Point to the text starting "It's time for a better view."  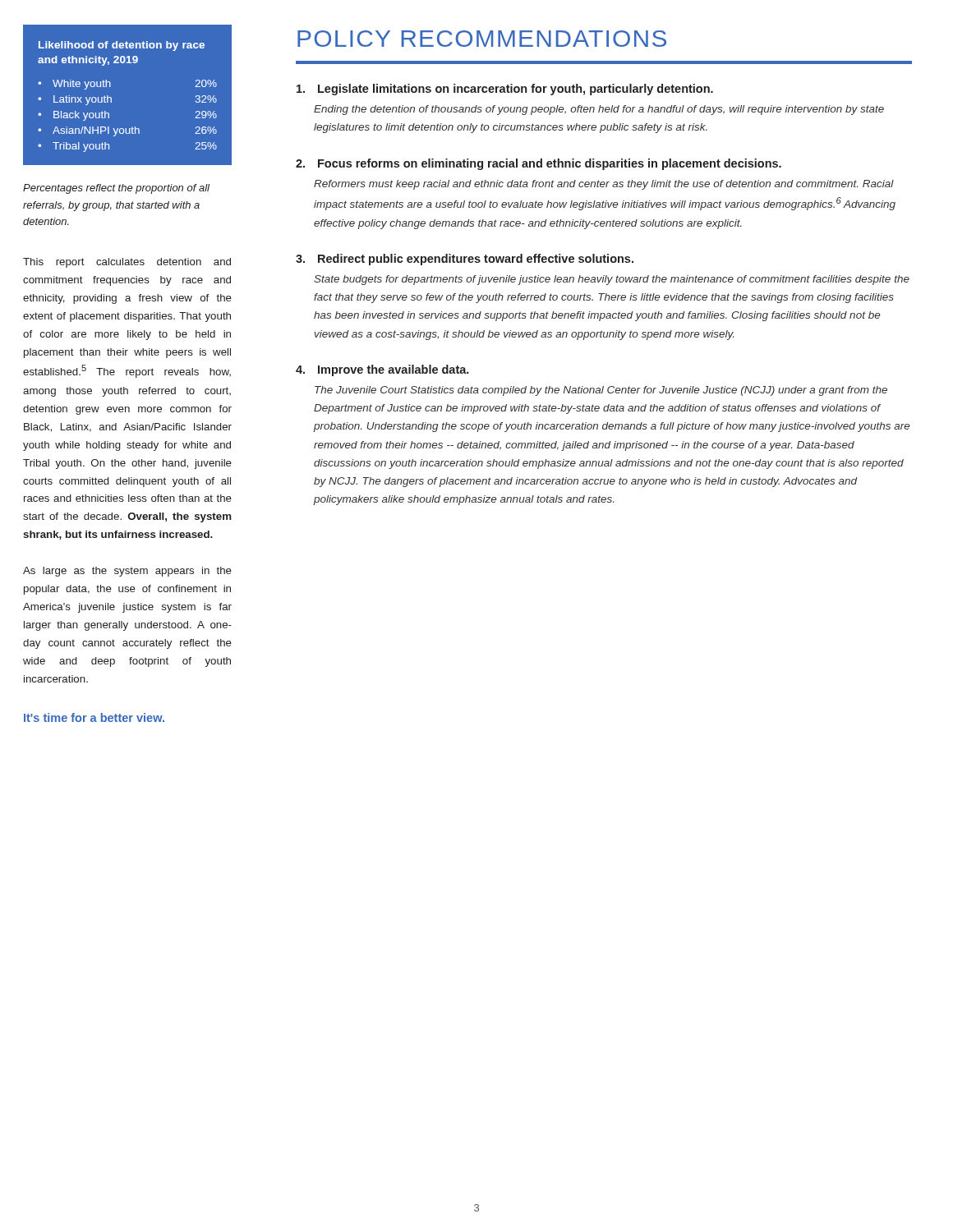click(x=94, y=718)
